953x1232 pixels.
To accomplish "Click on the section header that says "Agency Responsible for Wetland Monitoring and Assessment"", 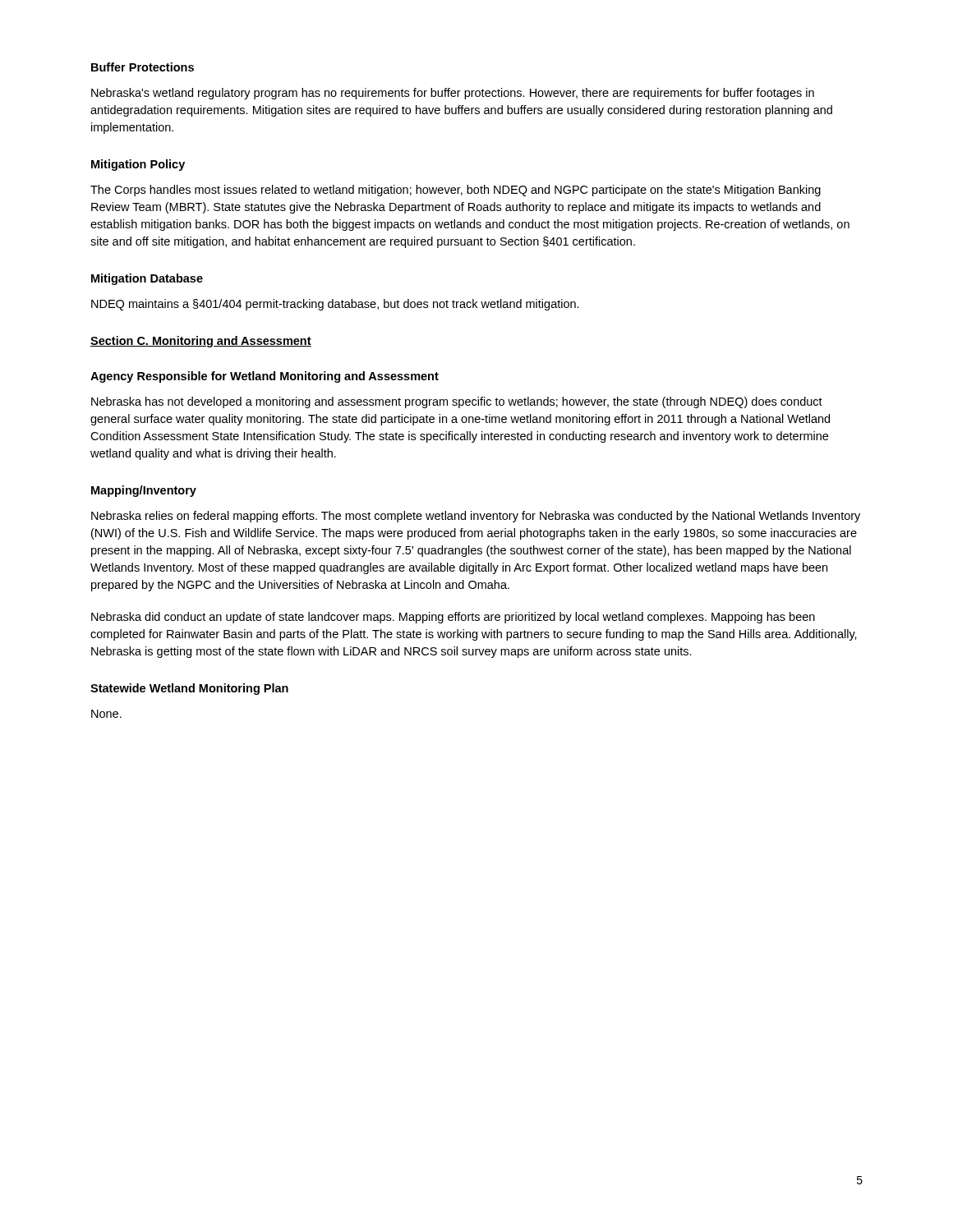I will 264,376.
